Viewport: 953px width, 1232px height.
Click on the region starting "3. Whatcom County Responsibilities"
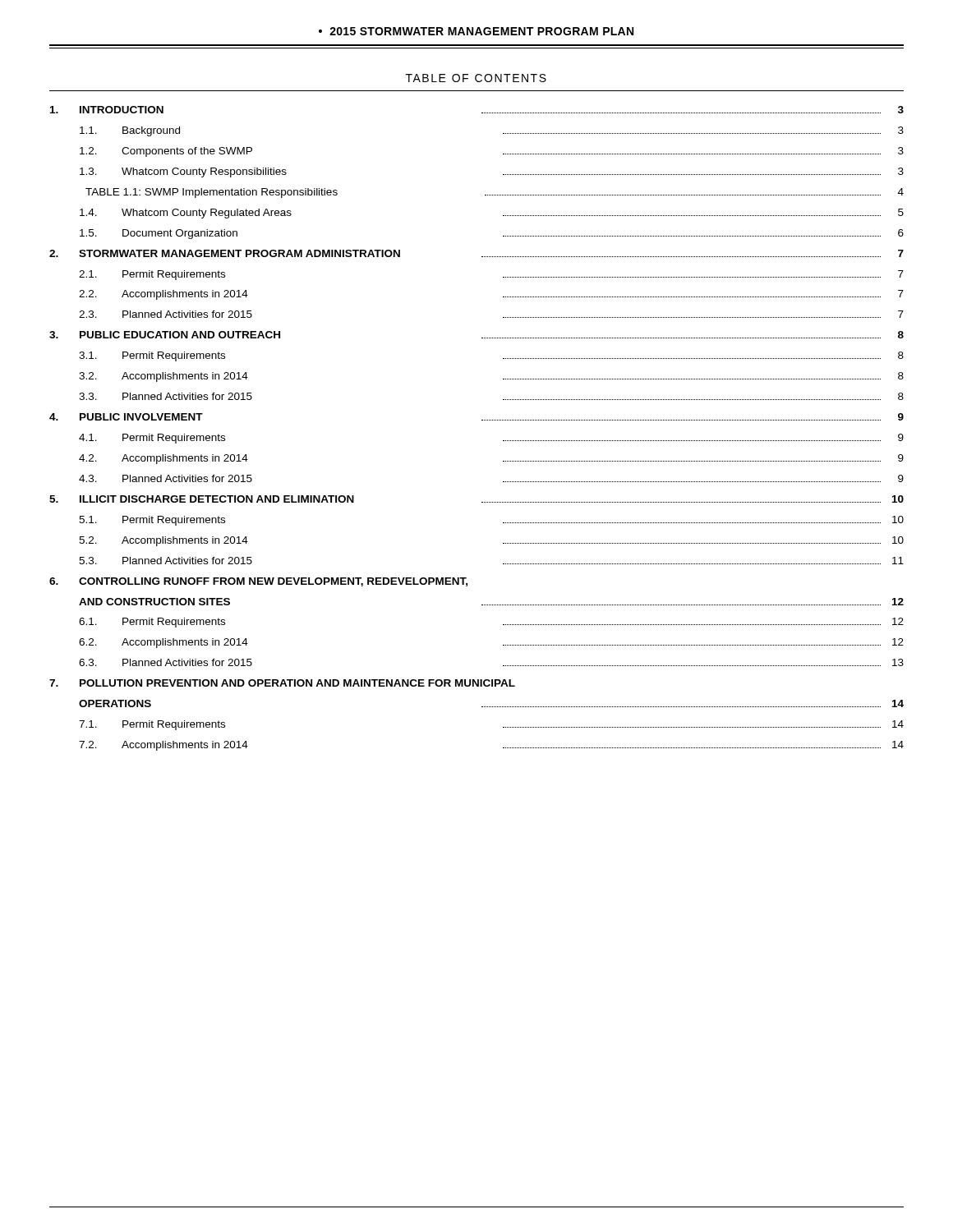(203, 172)
